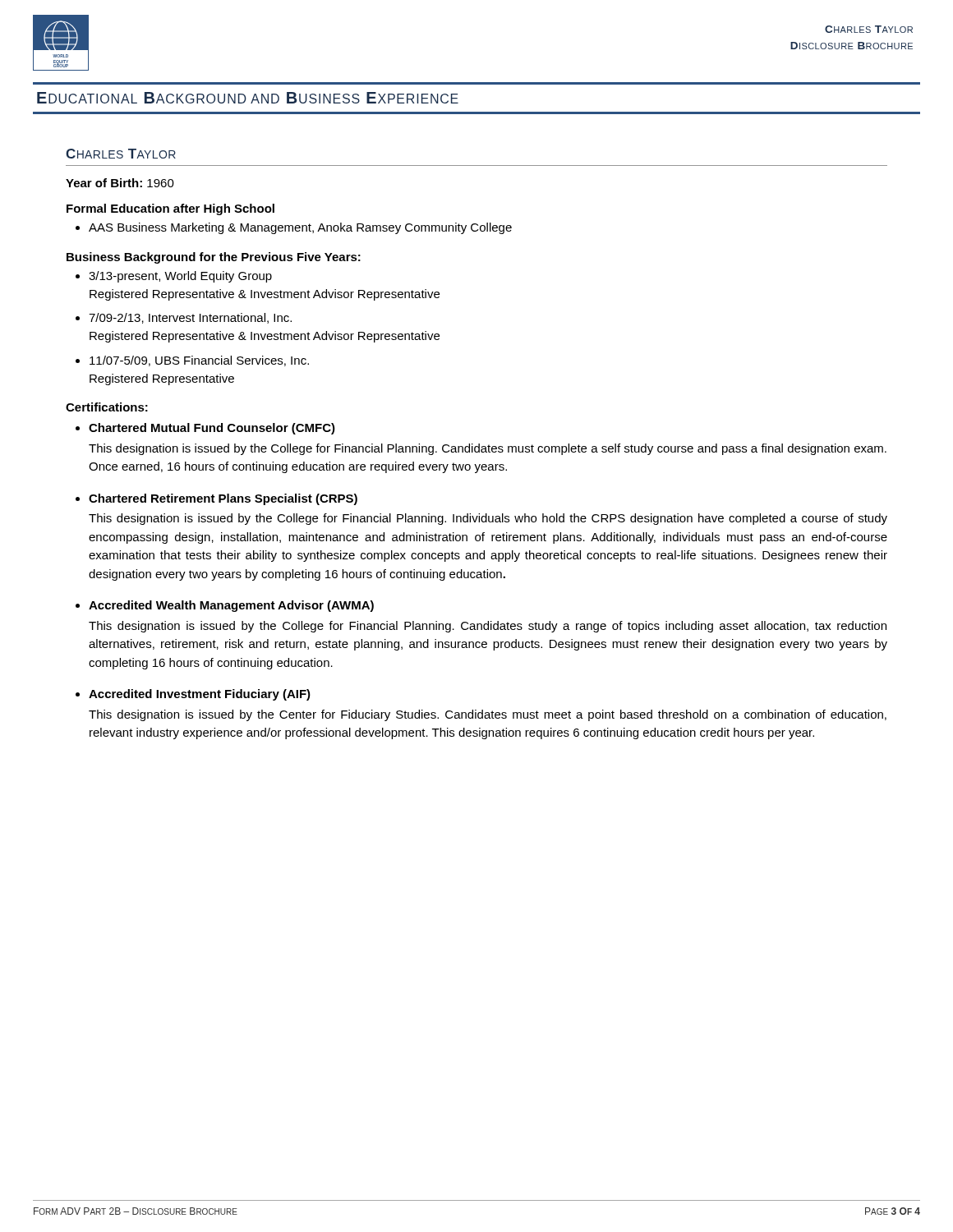
Task: Click on the logo
Action: (61, 44)
